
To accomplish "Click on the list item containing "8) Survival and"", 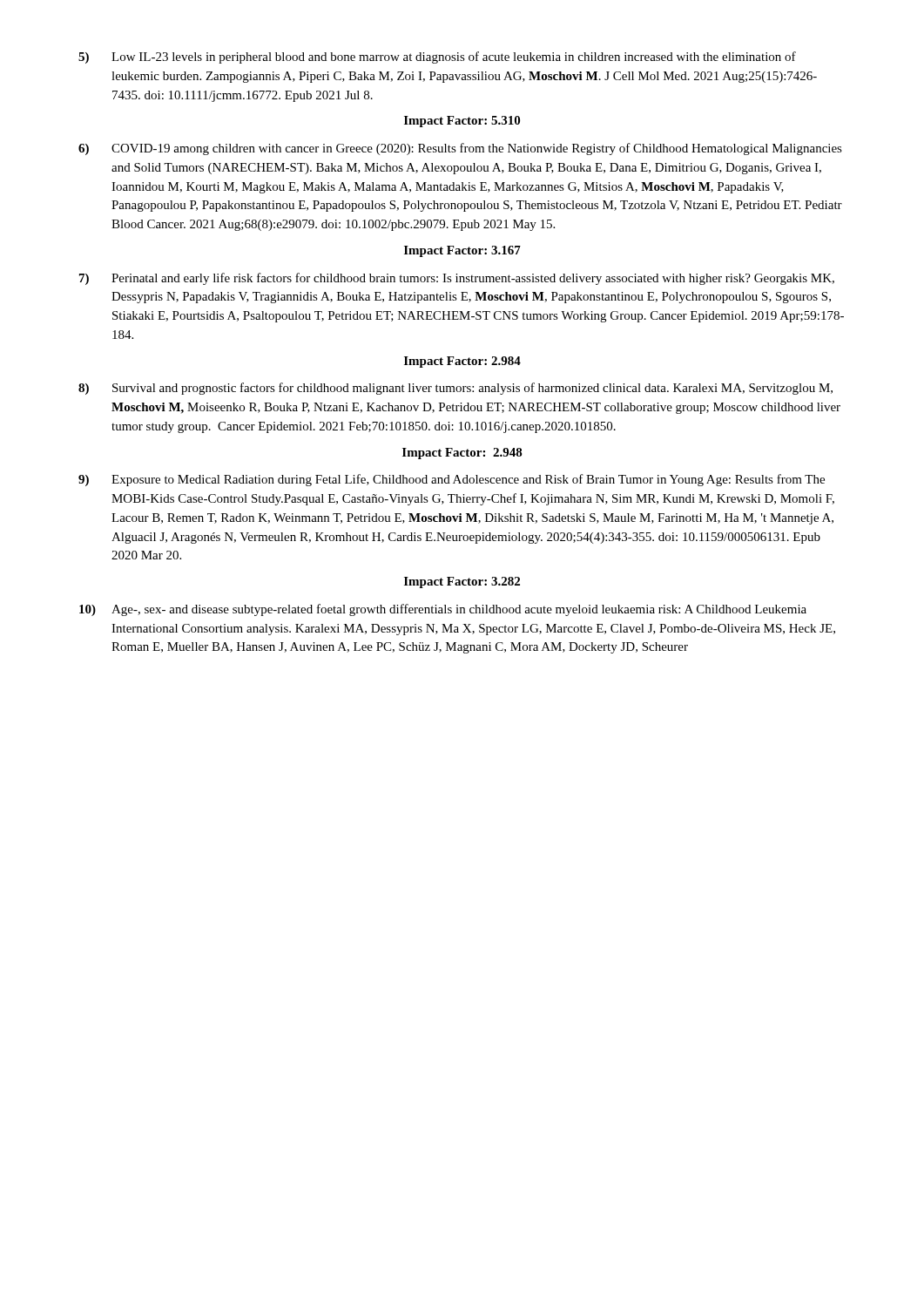I will tap(462, 408).
